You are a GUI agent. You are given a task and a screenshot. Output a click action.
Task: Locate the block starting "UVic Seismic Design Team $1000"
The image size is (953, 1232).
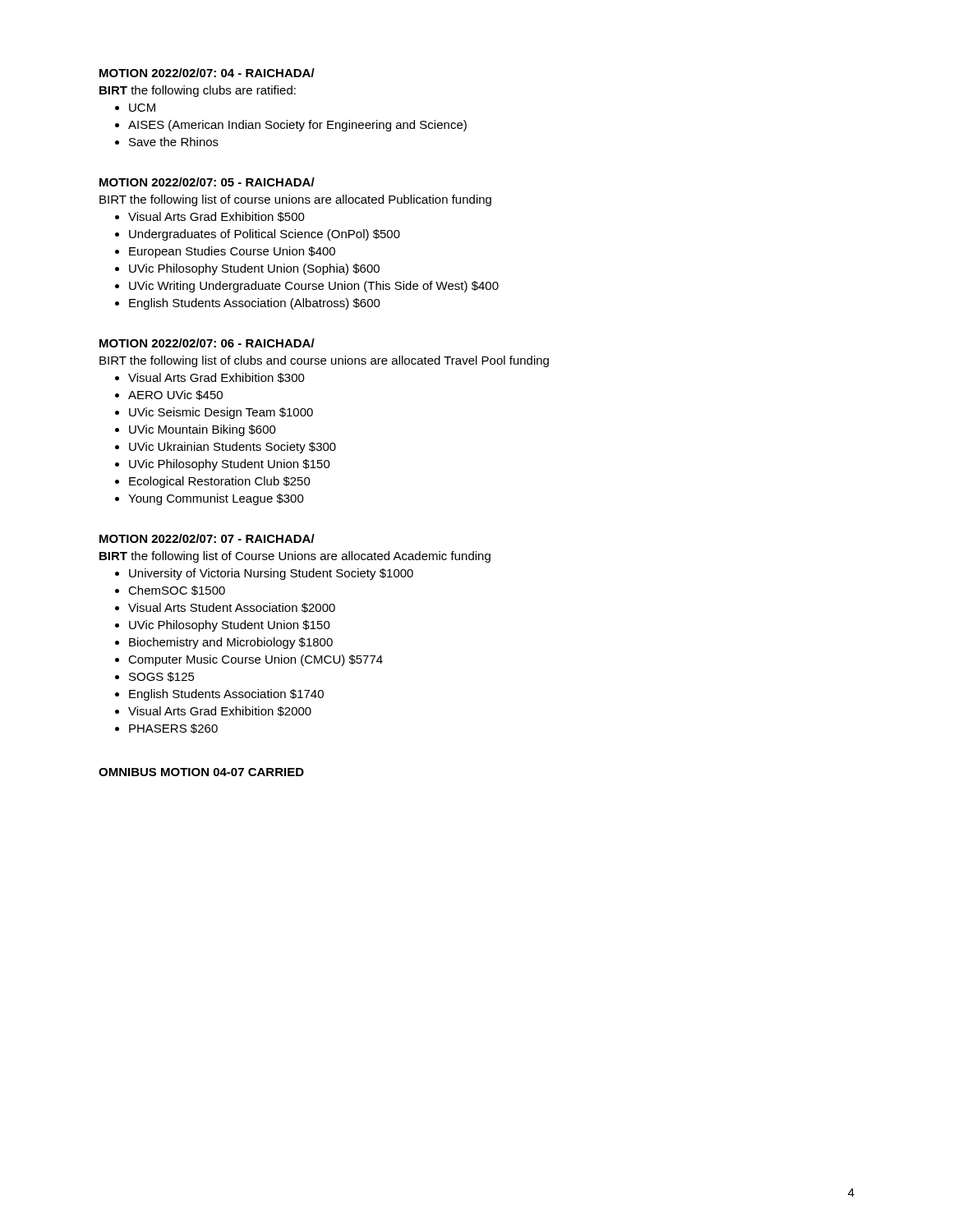(214, 413)
